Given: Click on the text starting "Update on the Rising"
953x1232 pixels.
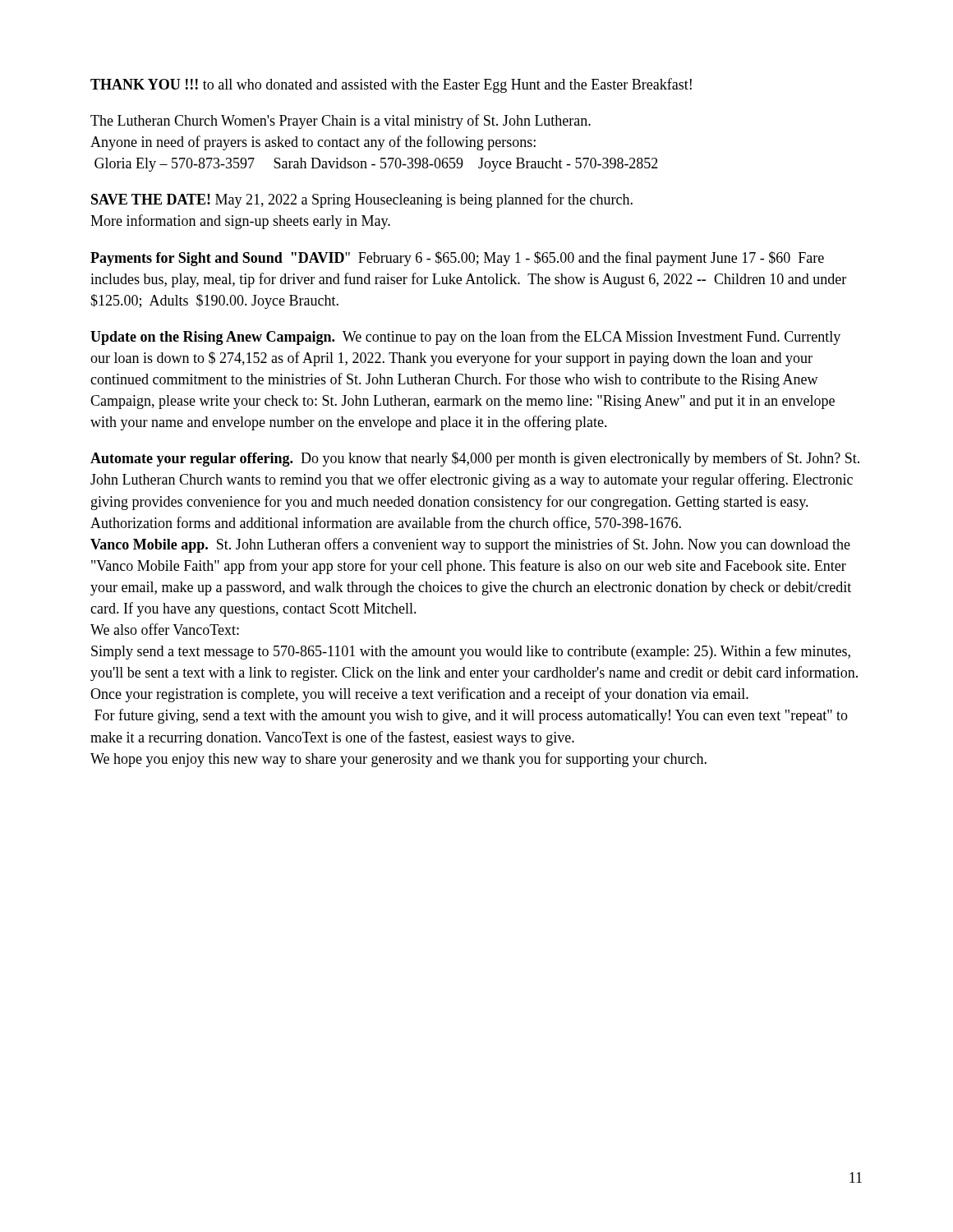Looking at the screenshot, I should coord(465,380).
